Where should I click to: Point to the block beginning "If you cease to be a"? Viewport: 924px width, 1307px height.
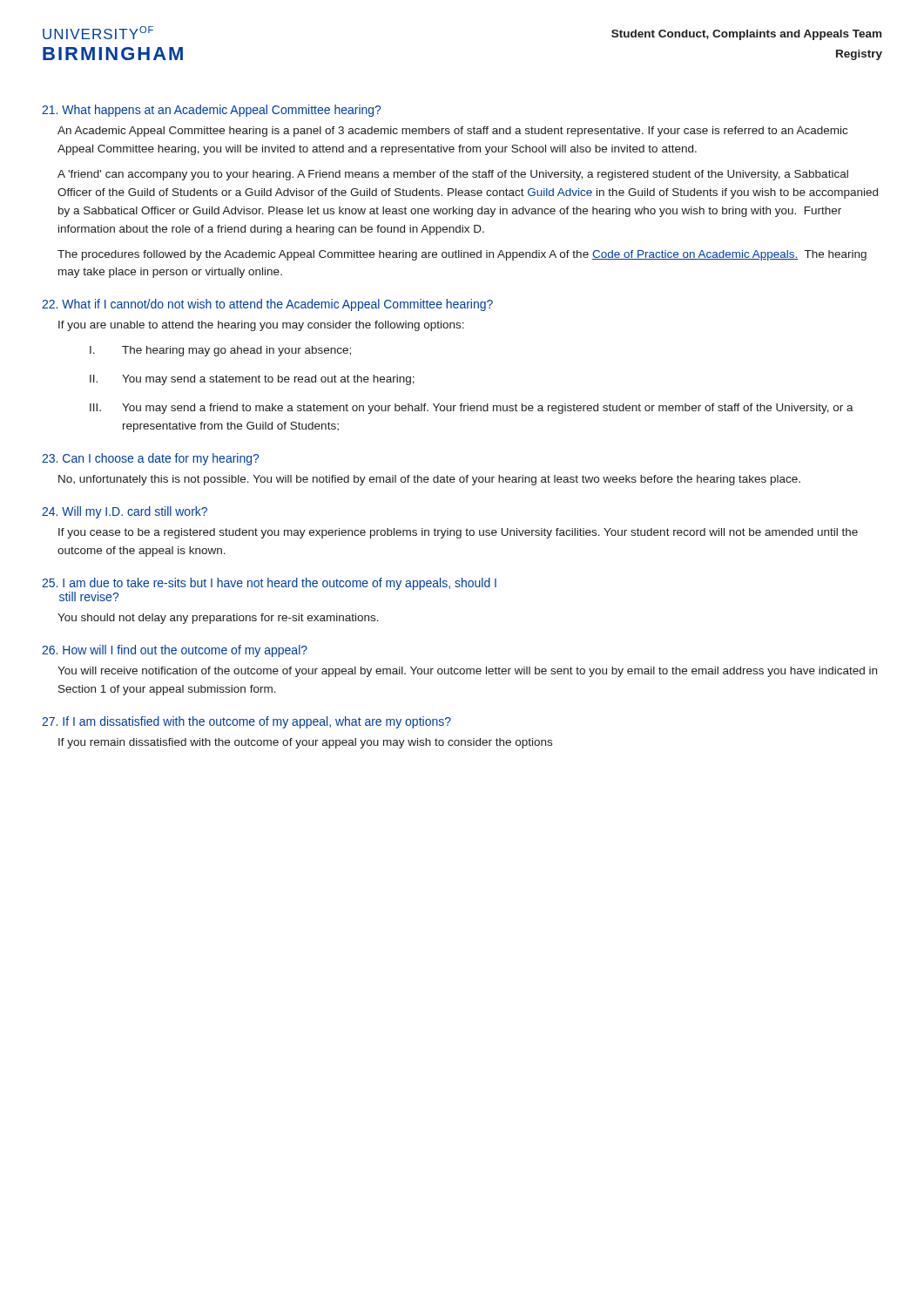458,541
